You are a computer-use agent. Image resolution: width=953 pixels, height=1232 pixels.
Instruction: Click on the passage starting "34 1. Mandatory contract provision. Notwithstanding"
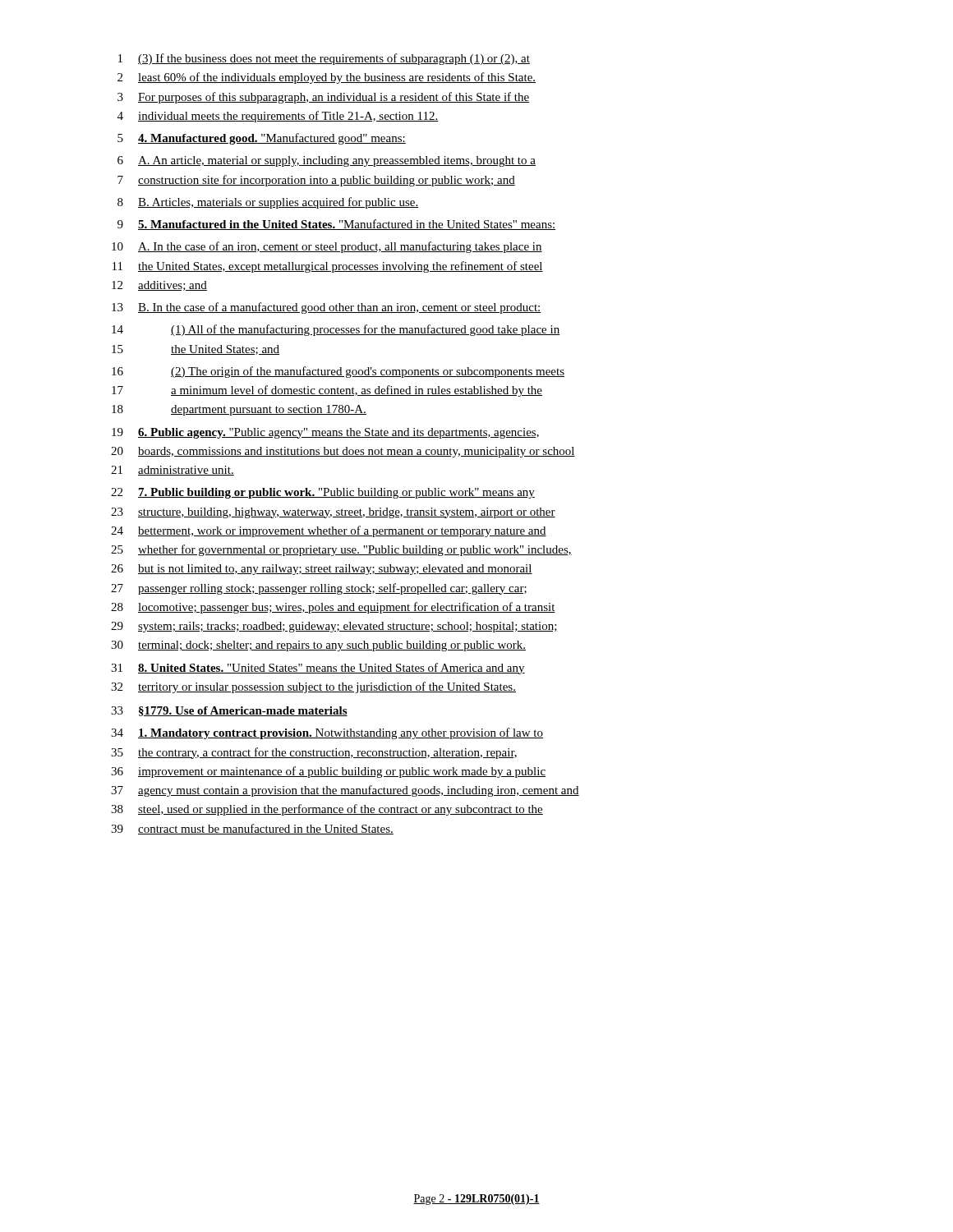(476, 781)
